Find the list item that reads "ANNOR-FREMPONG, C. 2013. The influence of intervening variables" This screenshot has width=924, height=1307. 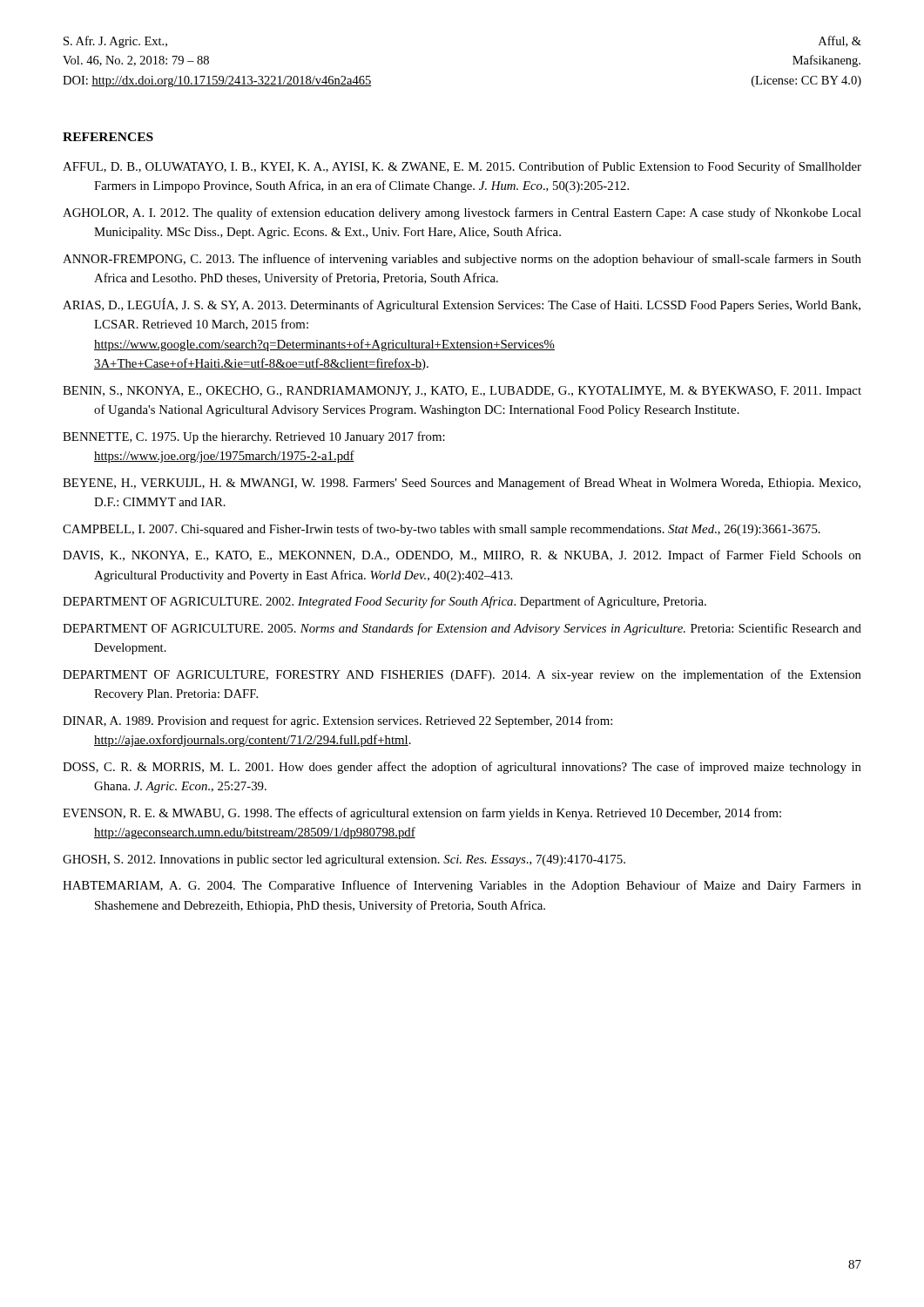pyautogui.click(x=462, y=269)
